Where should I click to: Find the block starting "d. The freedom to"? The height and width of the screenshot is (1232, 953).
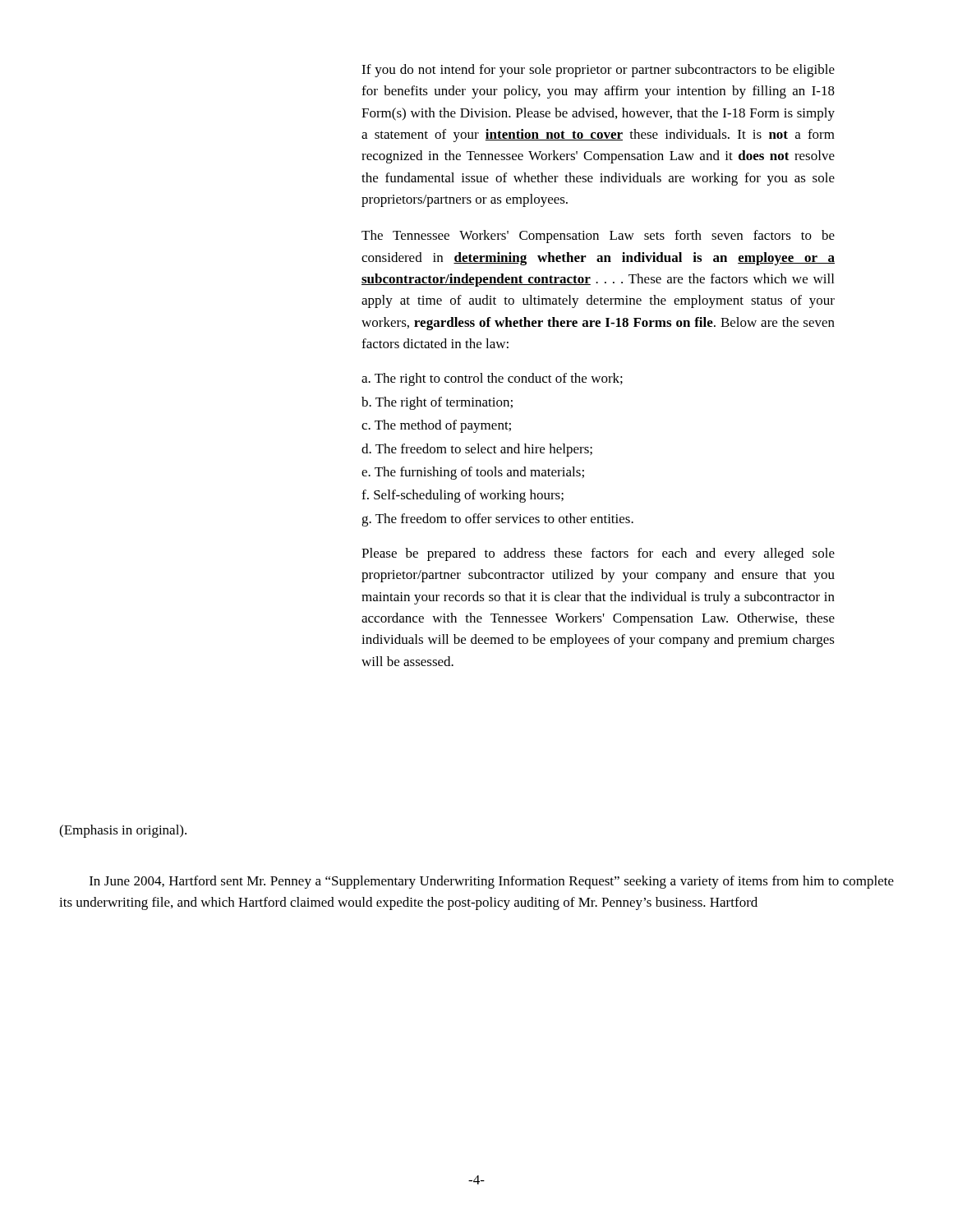pyautogui.click(x=477, y=448)
